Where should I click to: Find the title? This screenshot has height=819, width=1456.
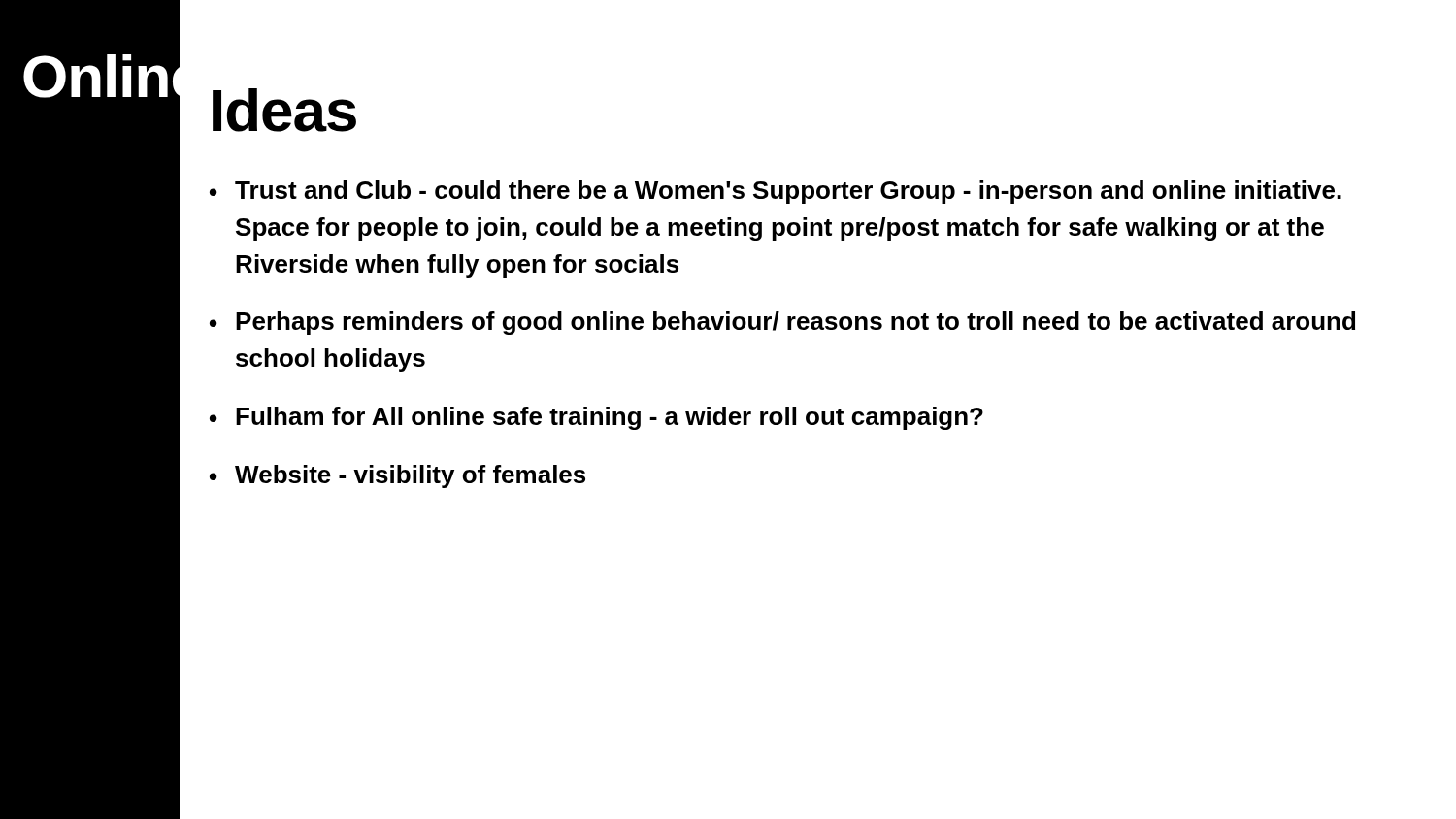pyautogui.click(x=112, y=77)
